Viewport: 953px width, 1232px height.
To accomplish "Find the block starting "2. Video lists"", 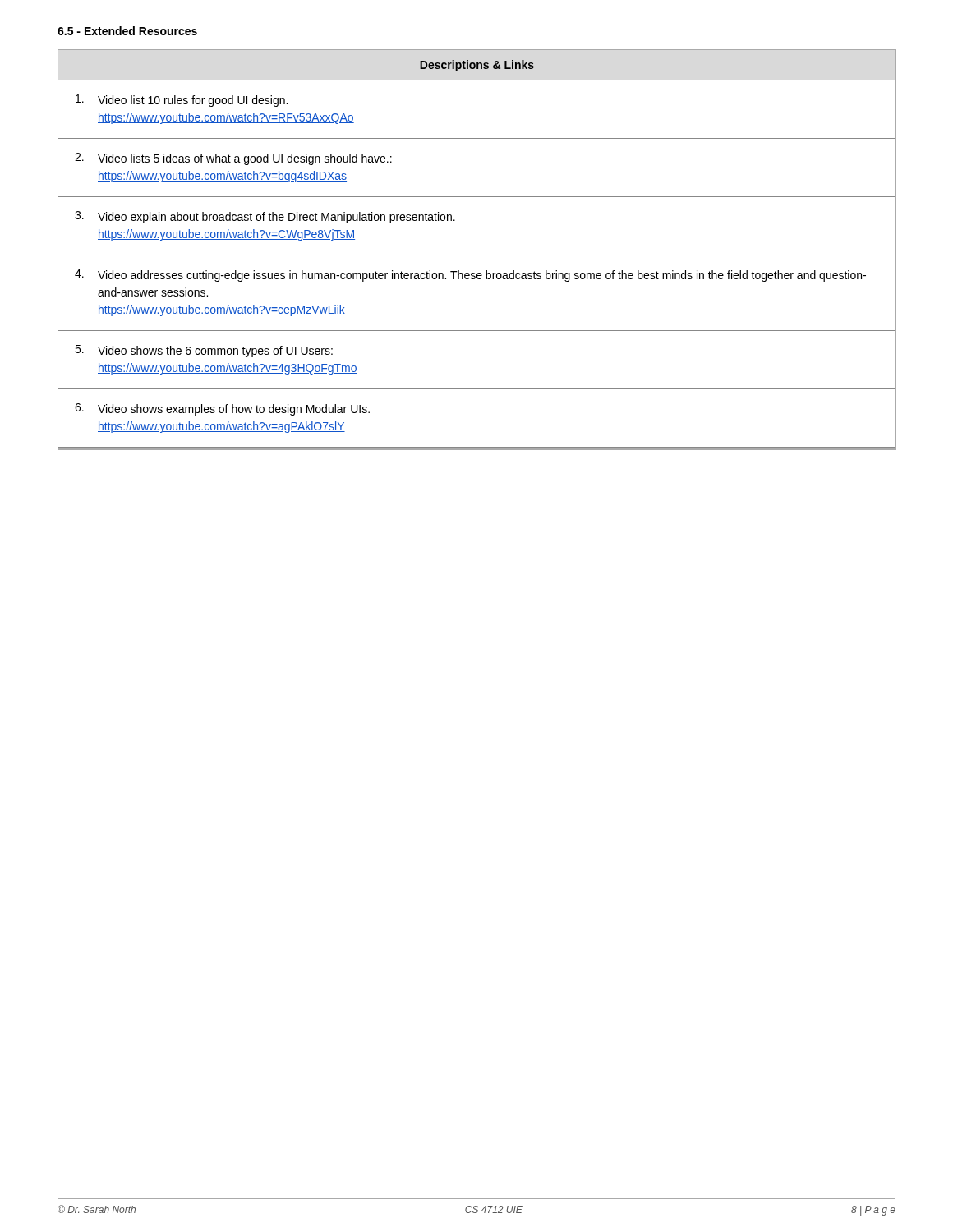I will pos(234,168).
